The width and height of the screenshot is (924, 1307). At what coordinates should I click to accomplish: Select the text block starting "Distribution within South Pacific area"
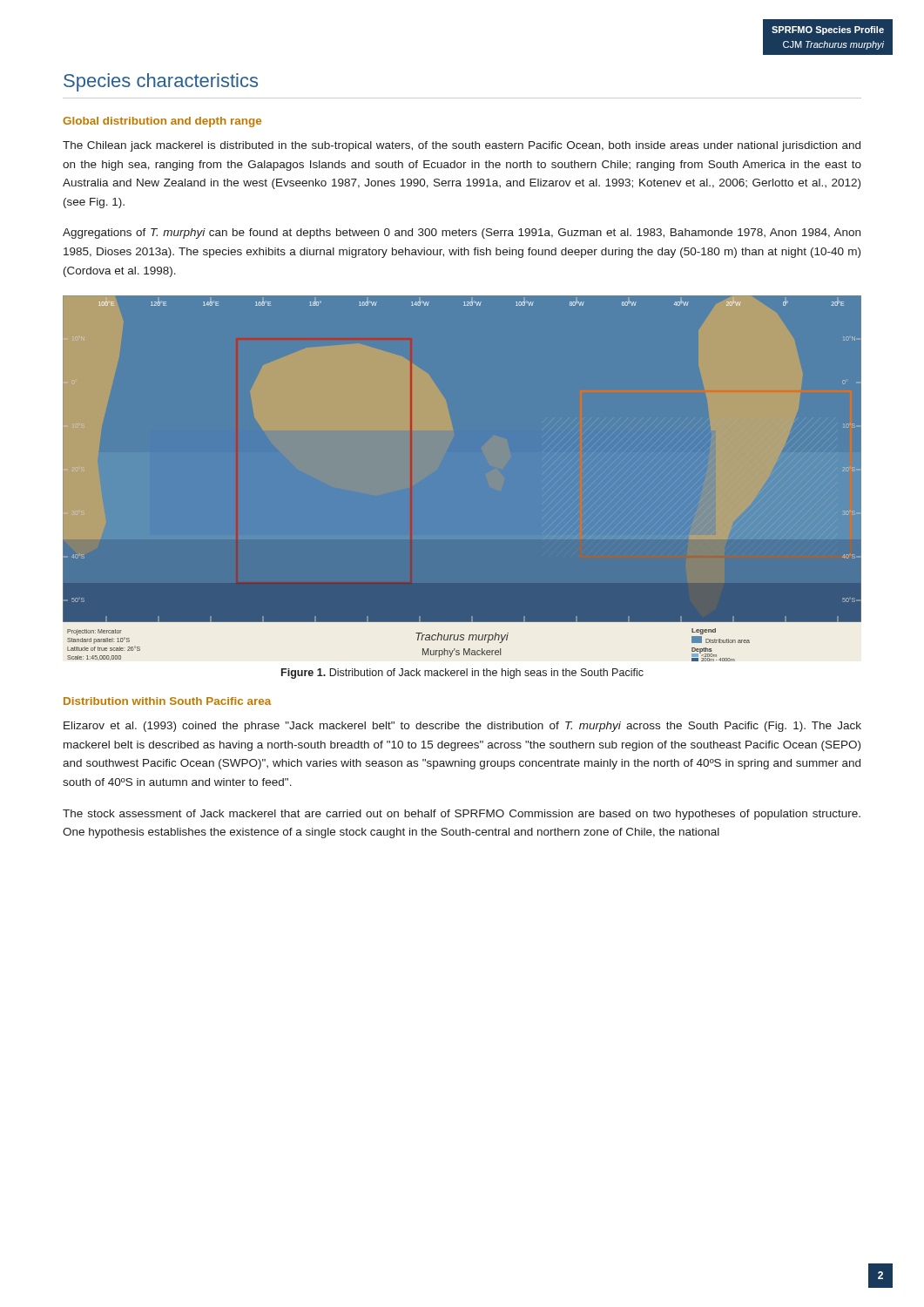pyautogui.click(x=167, y=701)
